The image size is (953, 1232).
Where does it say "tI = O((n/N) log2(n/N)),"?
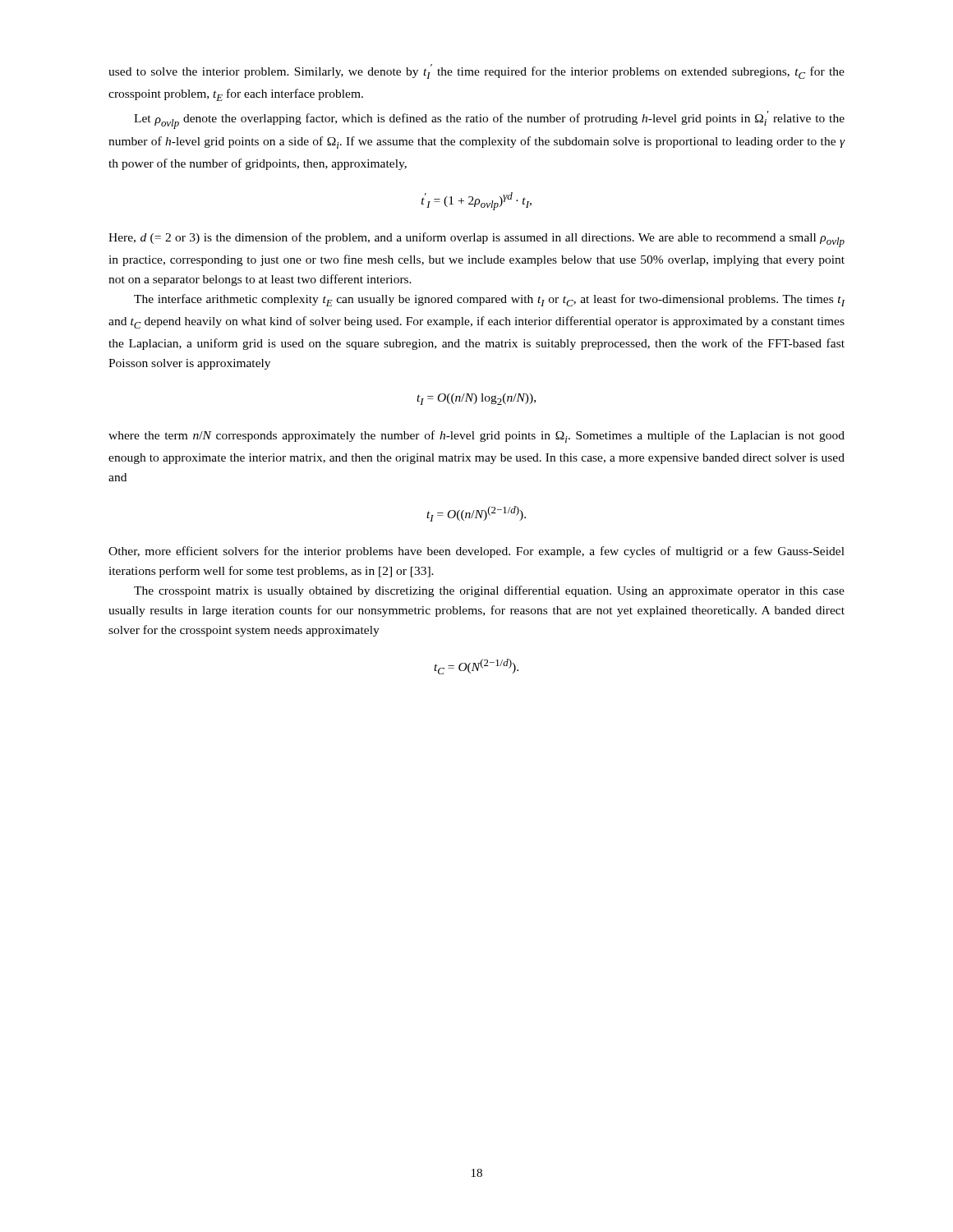tap(476, 399)
